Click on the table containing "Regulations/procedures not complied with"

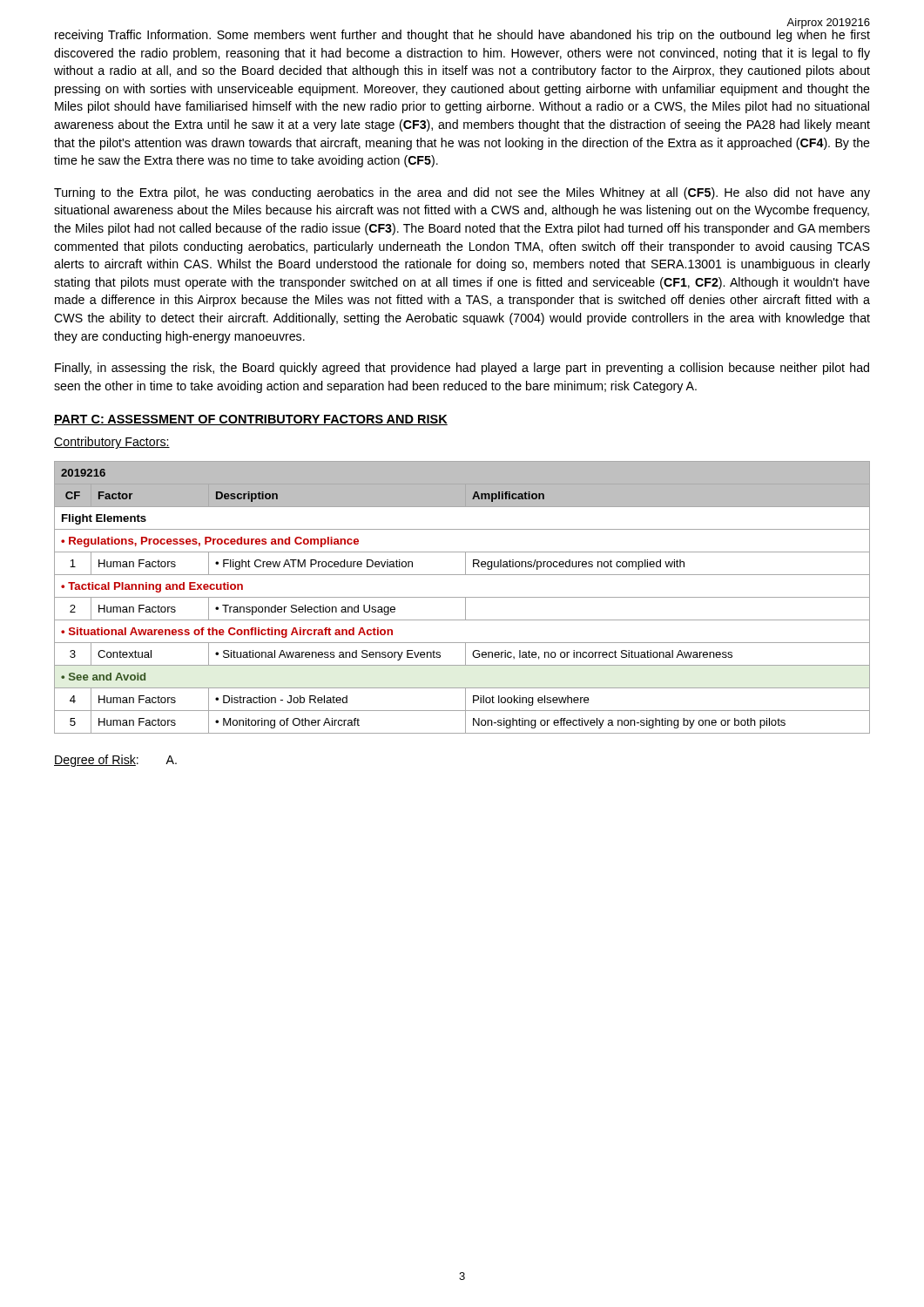462,598
